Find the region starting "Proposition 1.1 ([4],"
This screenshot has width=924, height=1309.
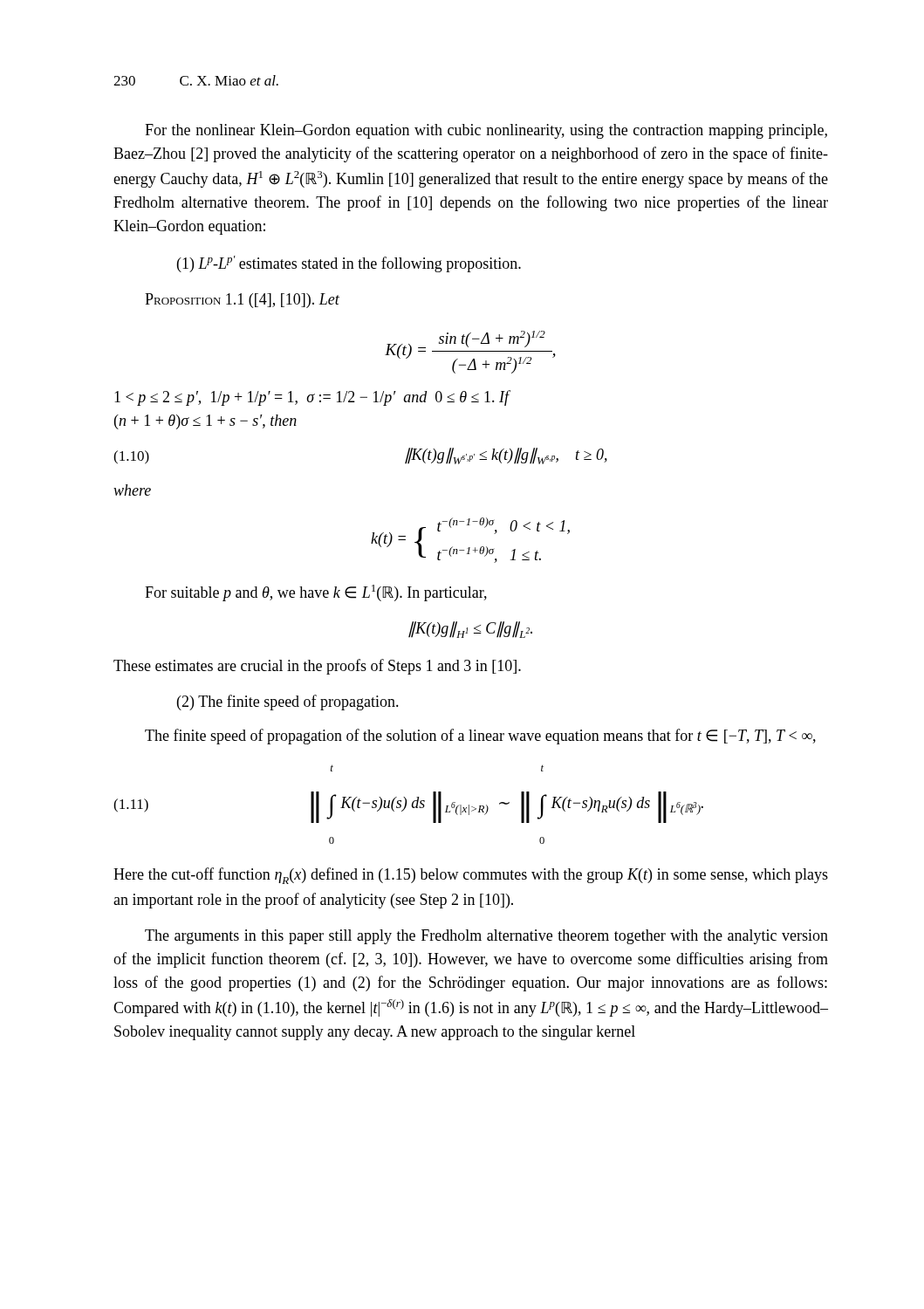click(x=242, y=299)
